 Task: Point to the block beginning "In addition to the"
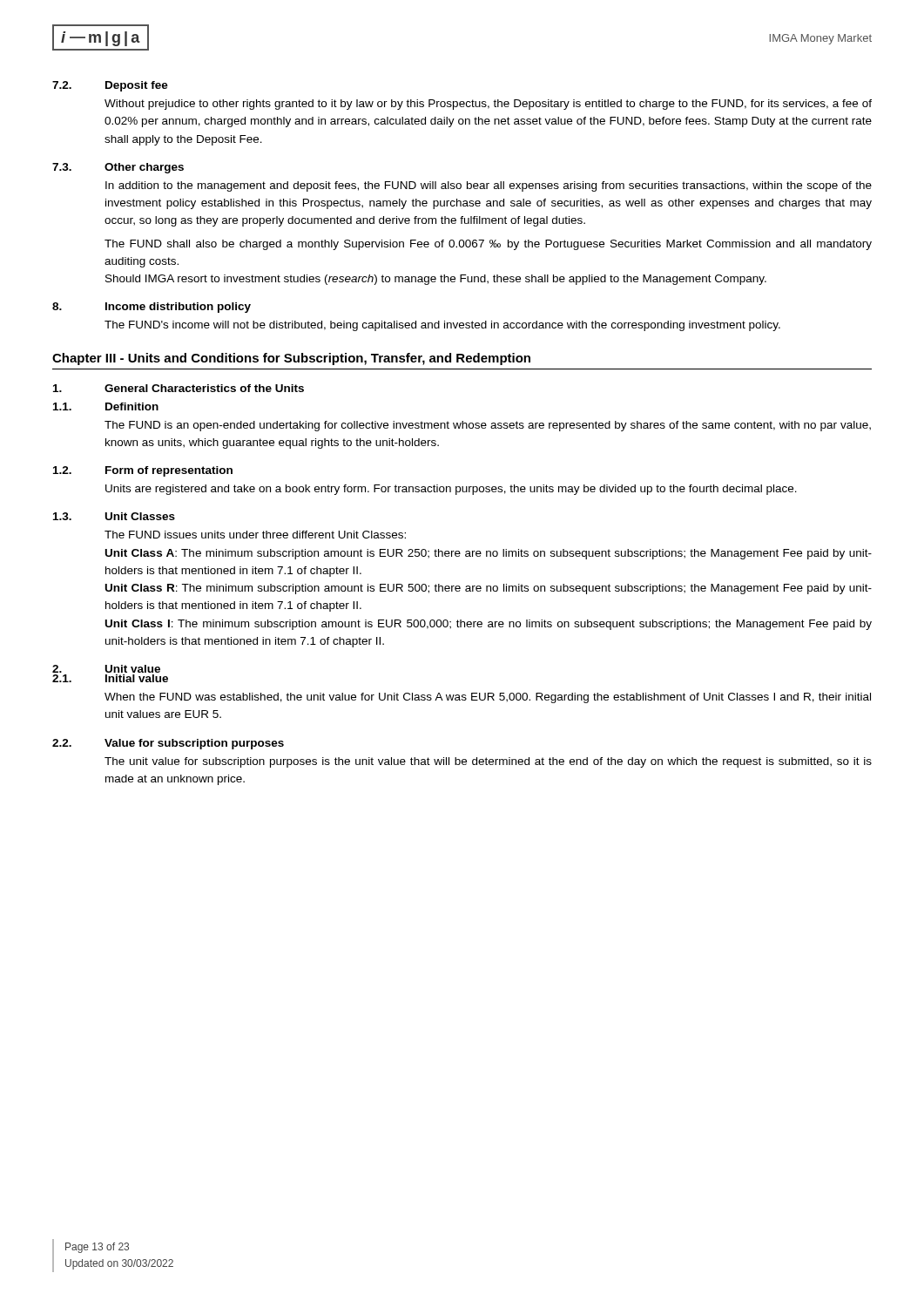(488, 232)
